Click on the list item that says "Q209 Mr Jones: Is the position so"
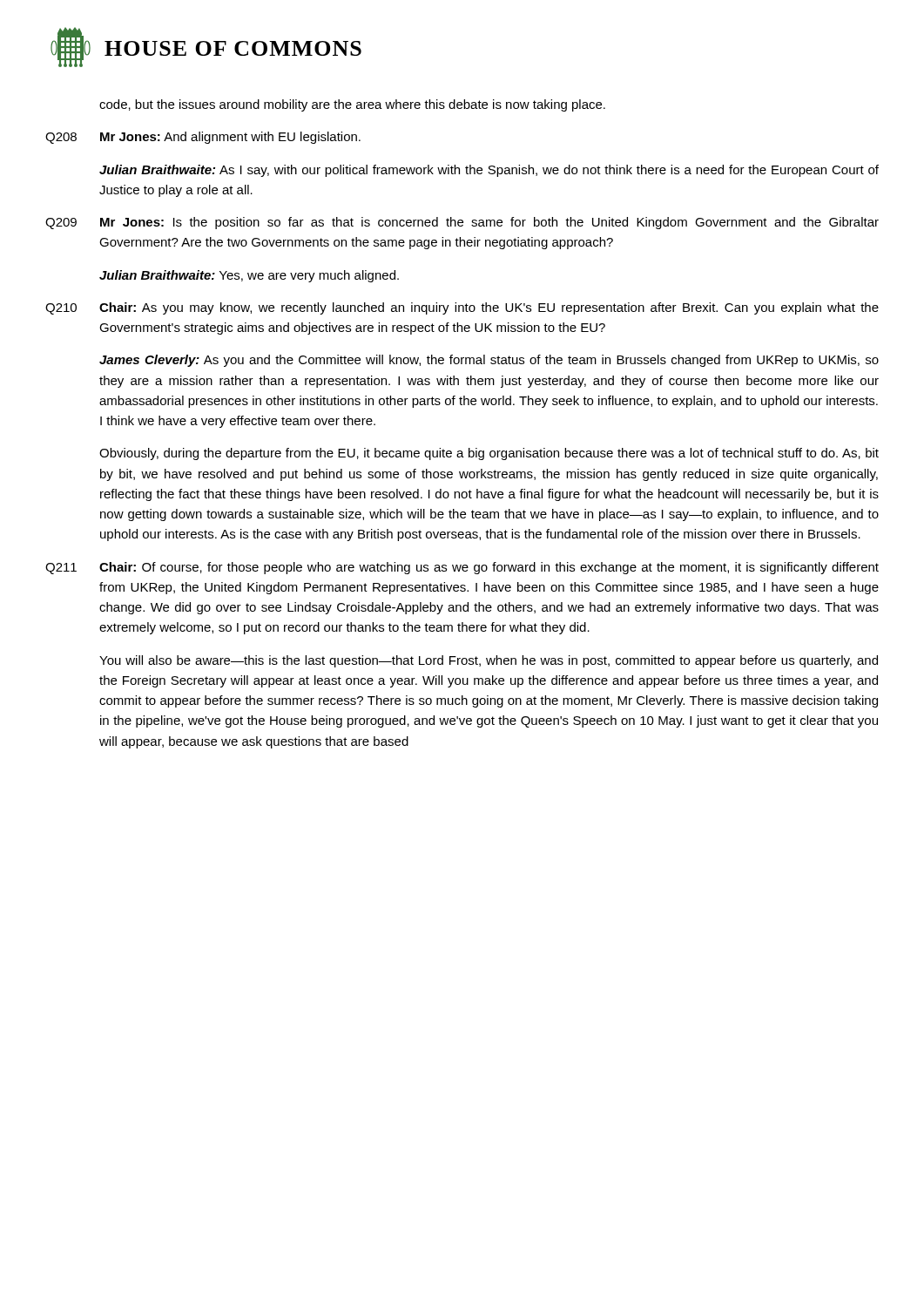Image resolution: width=924 pixels, height=1307 pixels. 462,232
